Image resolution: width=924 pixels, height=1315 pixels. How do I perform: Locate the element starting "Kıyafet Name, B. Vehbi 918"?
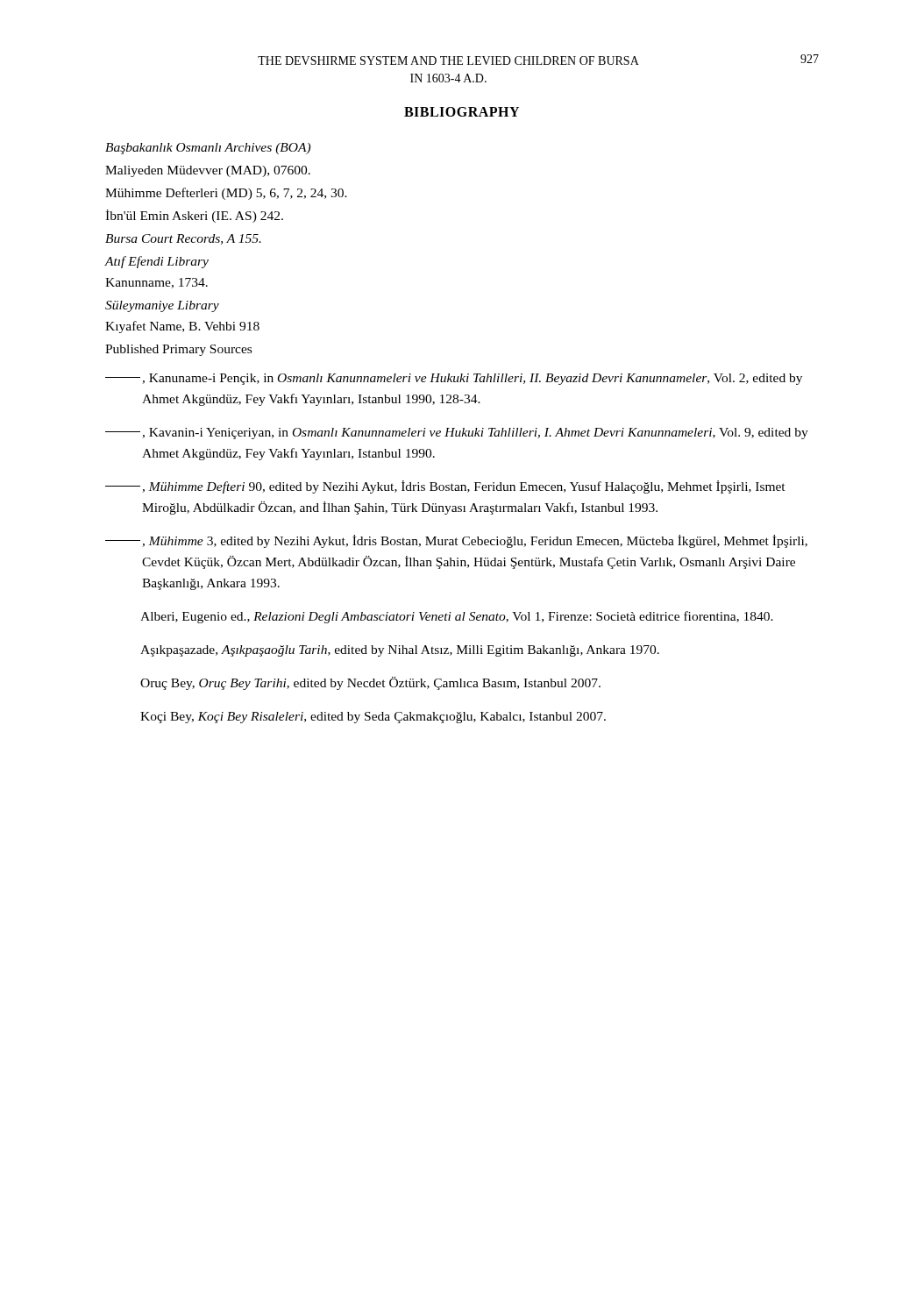click(182, 326)
